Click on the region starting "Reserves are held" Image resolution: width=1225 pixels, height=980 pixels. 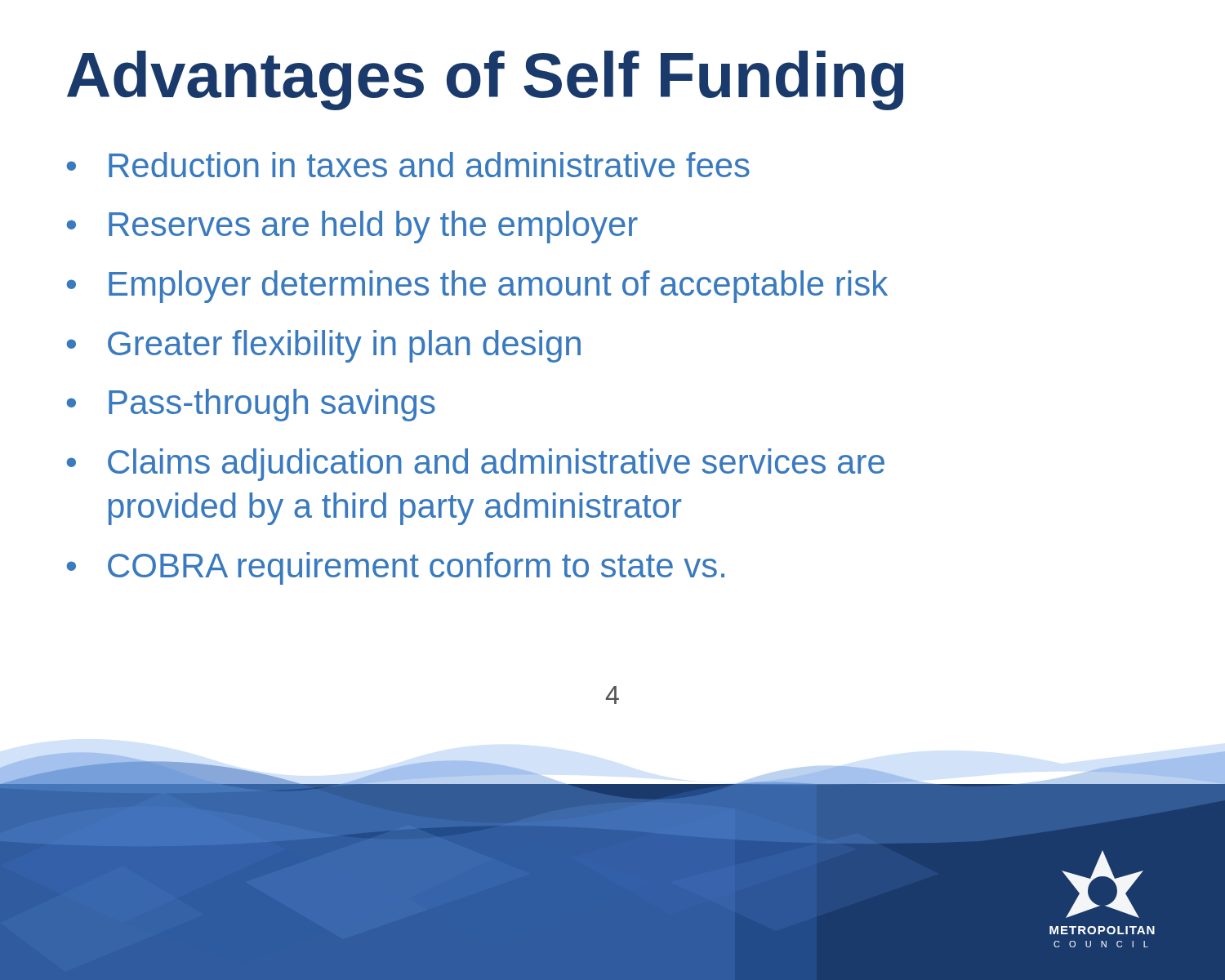click(612, 225)
